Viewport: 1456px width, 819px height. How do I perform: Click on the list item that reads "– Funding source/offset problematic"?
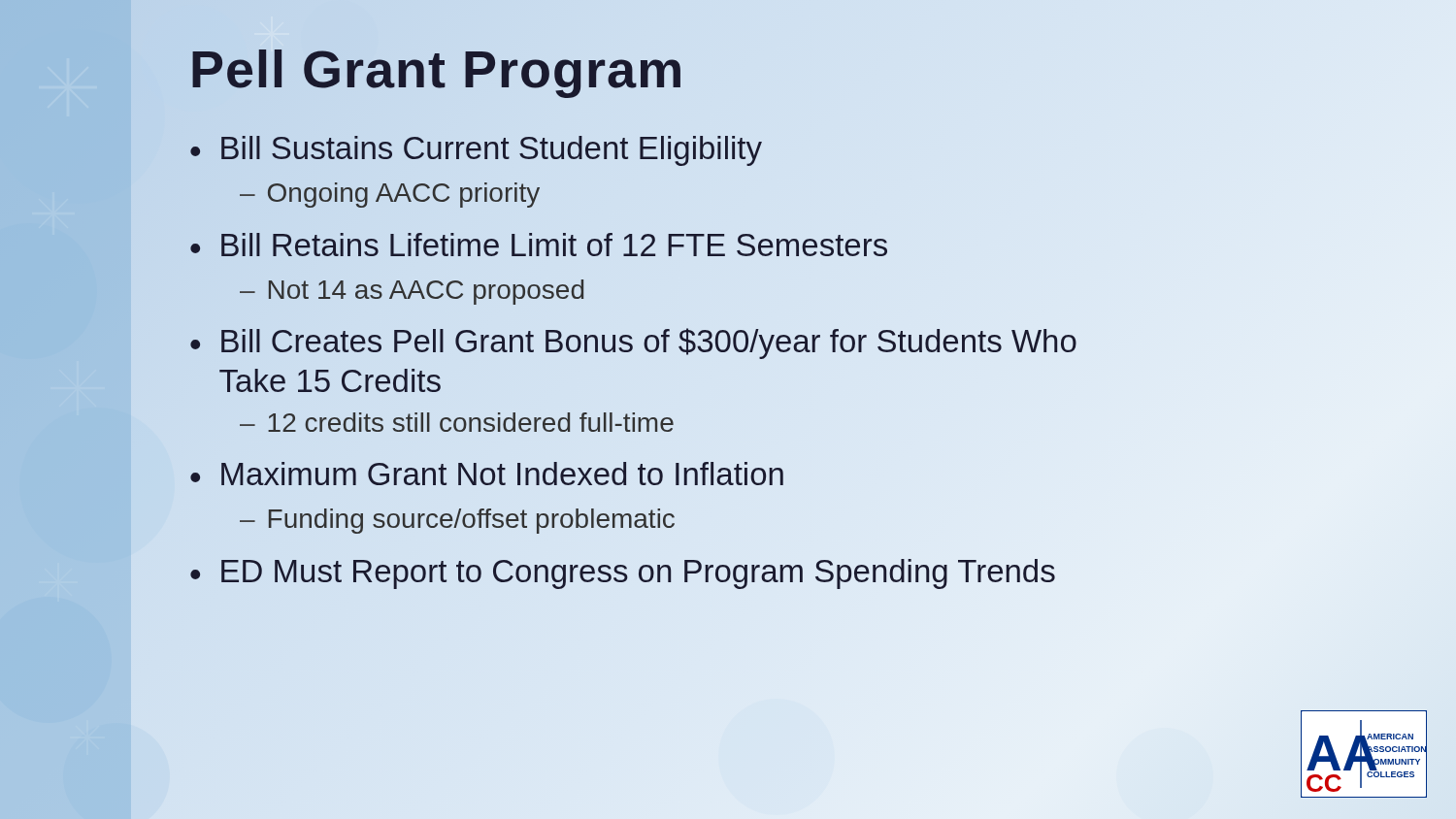pos(458,520)
